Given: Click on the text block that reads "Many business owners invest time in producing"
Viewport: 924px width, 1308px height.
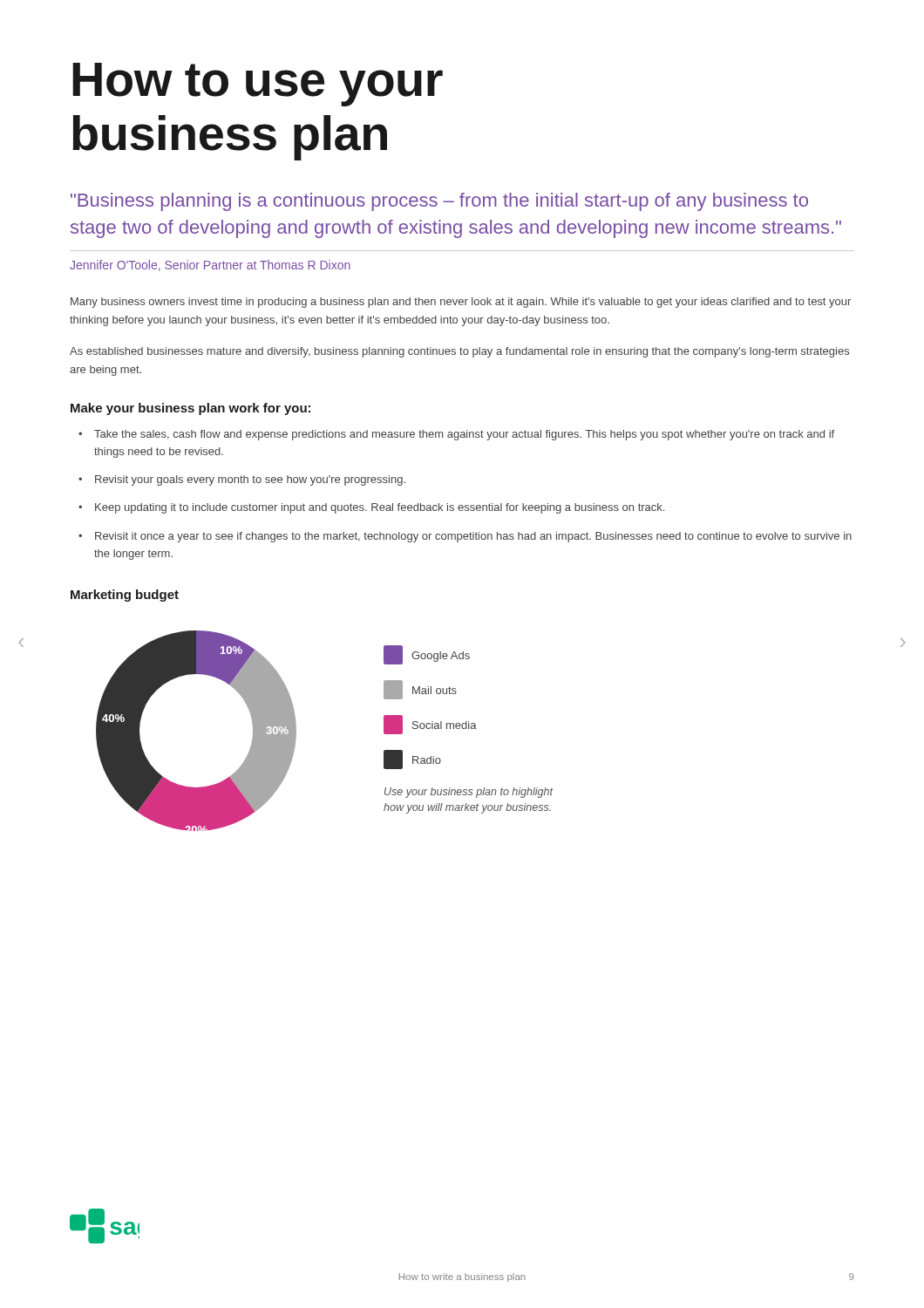Looking at the screenshot, I should (462, 311).
